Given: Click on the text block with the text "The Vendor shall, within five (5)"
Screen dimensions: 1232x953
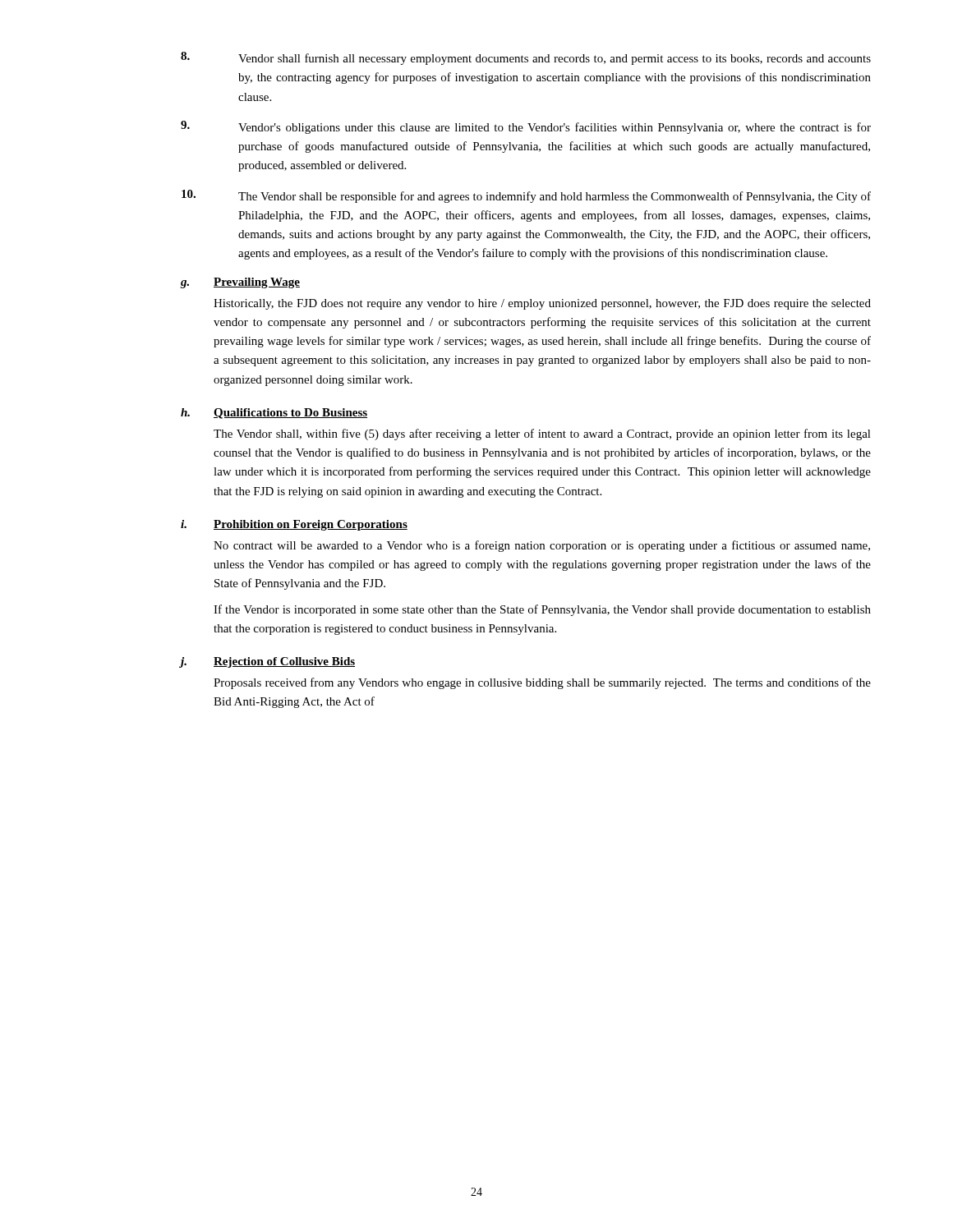Looking at the screenshot, I should tap(542, 462).
